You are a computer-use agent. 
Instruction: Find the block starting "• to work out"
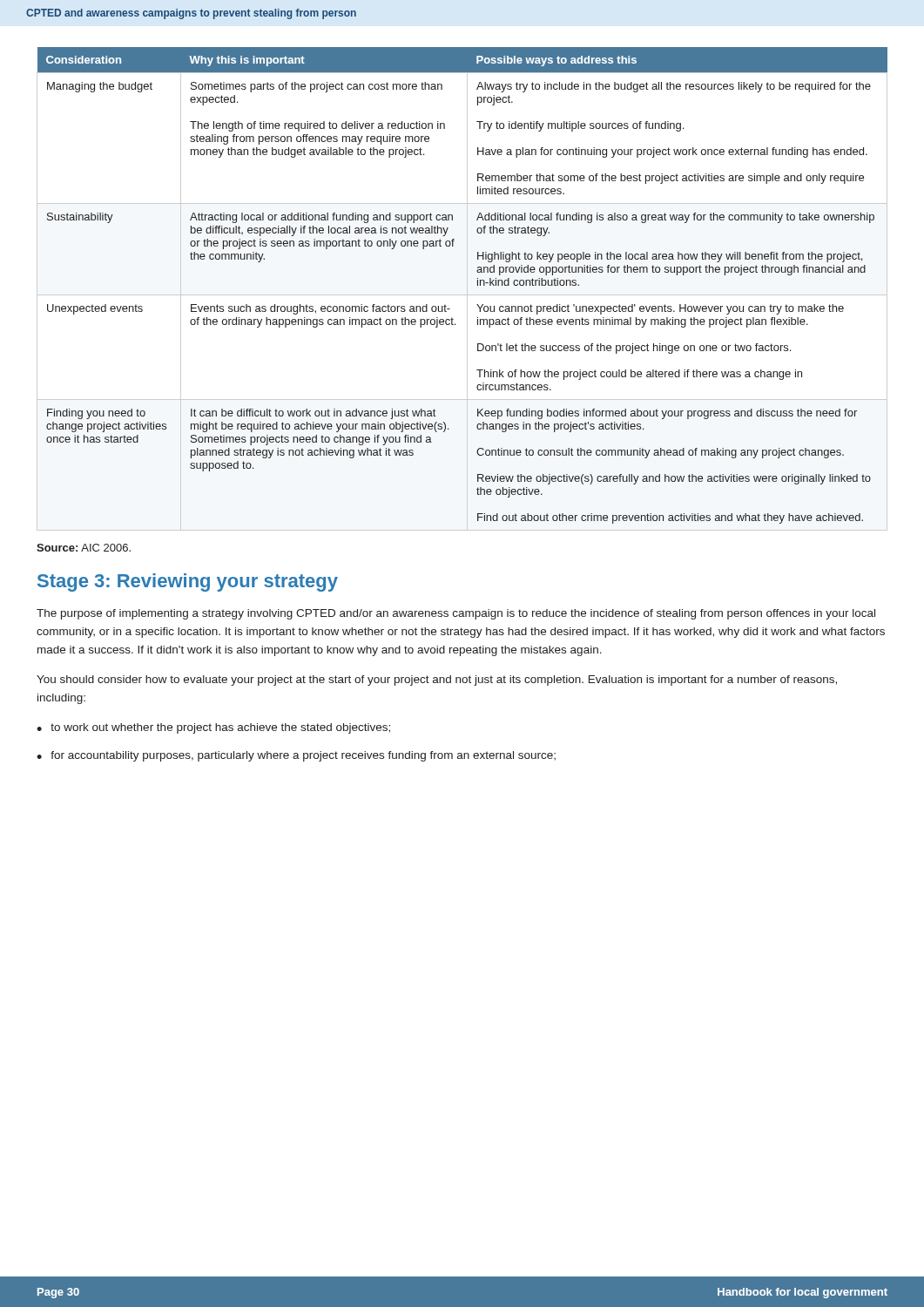click(213, 728)
